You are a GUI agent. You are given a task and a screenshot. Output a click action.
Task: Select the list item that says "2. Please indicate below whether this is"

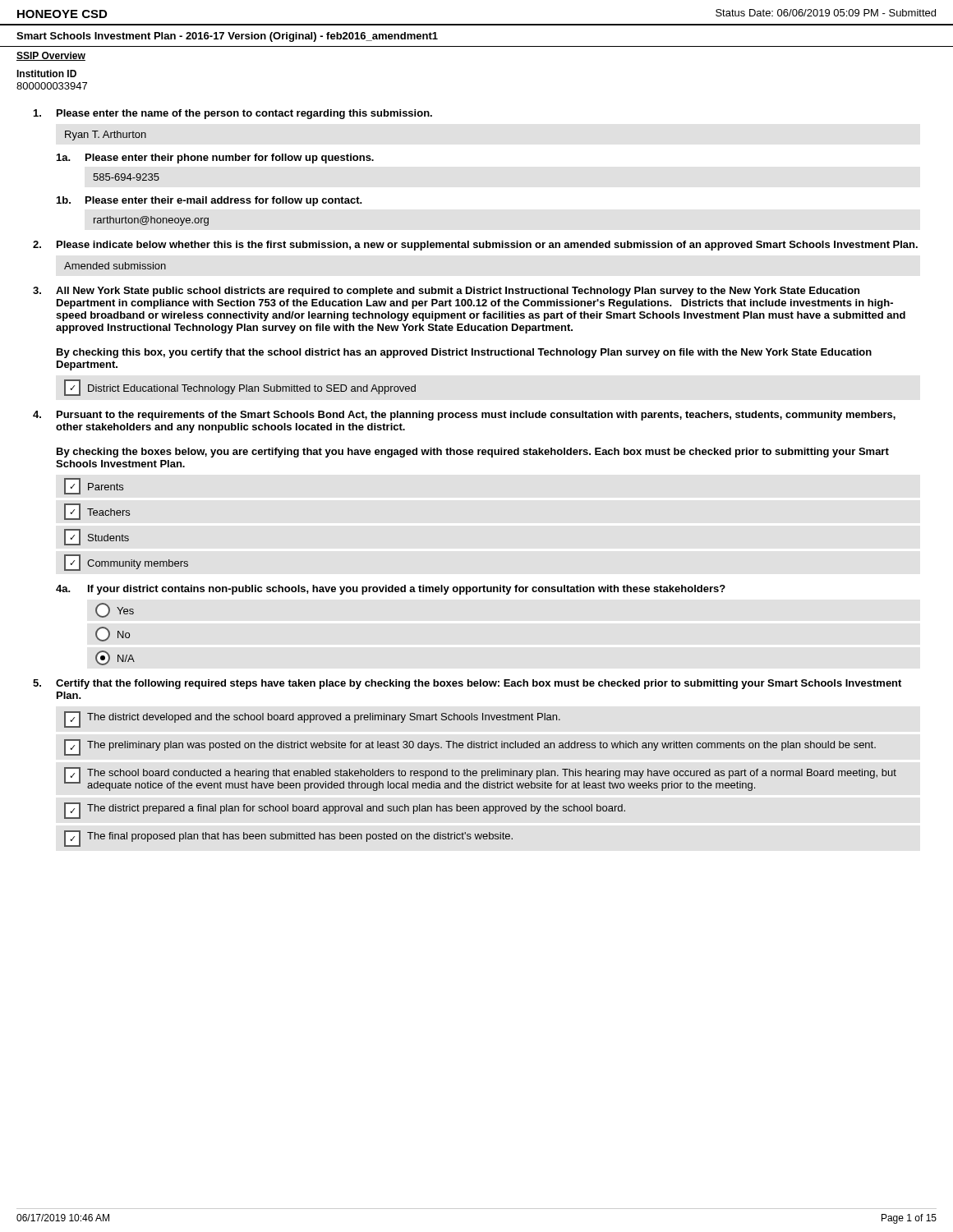tap(476, 244)
